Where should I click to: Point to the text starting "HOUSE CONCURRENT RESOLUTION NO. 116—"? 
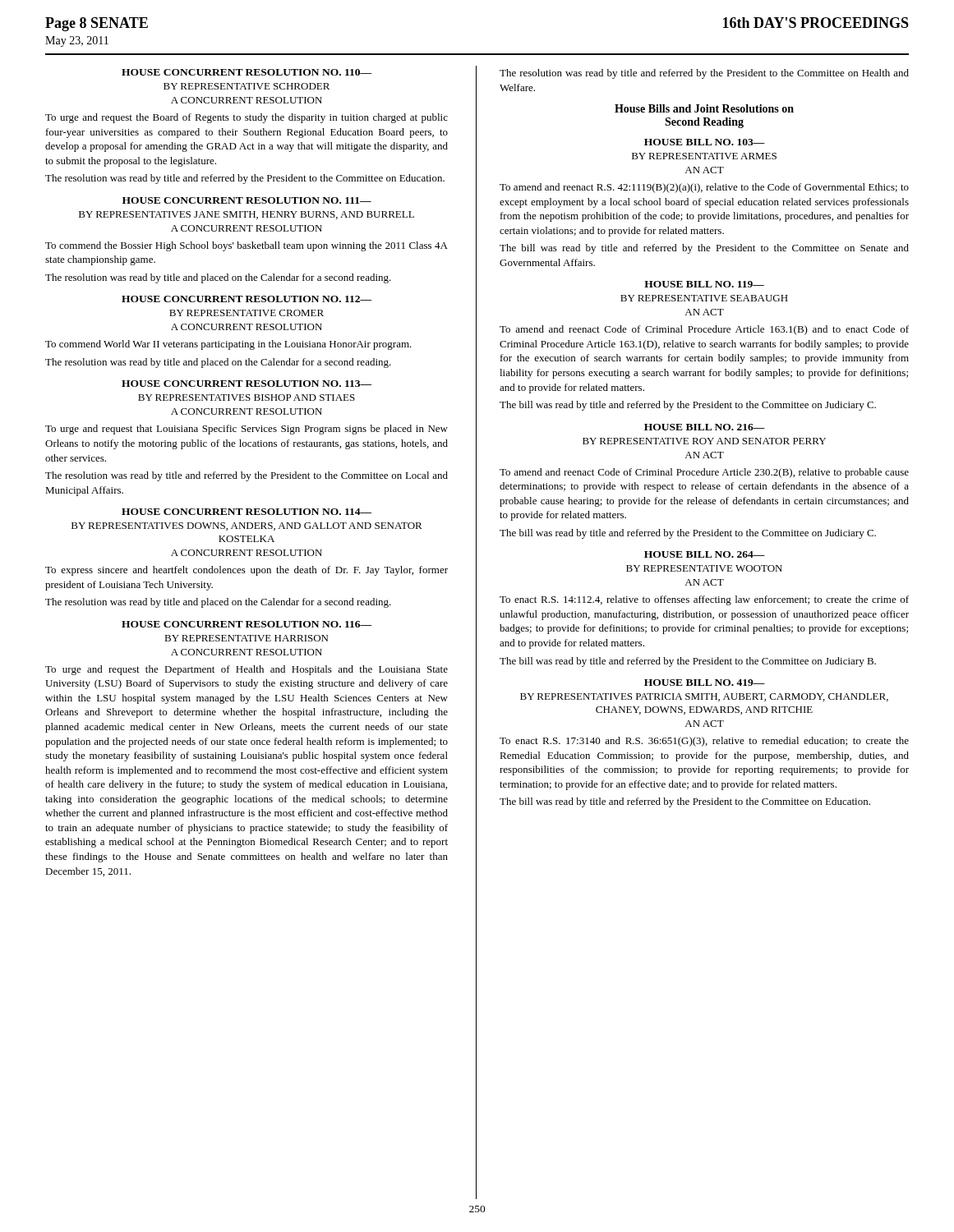click(247, 624)
